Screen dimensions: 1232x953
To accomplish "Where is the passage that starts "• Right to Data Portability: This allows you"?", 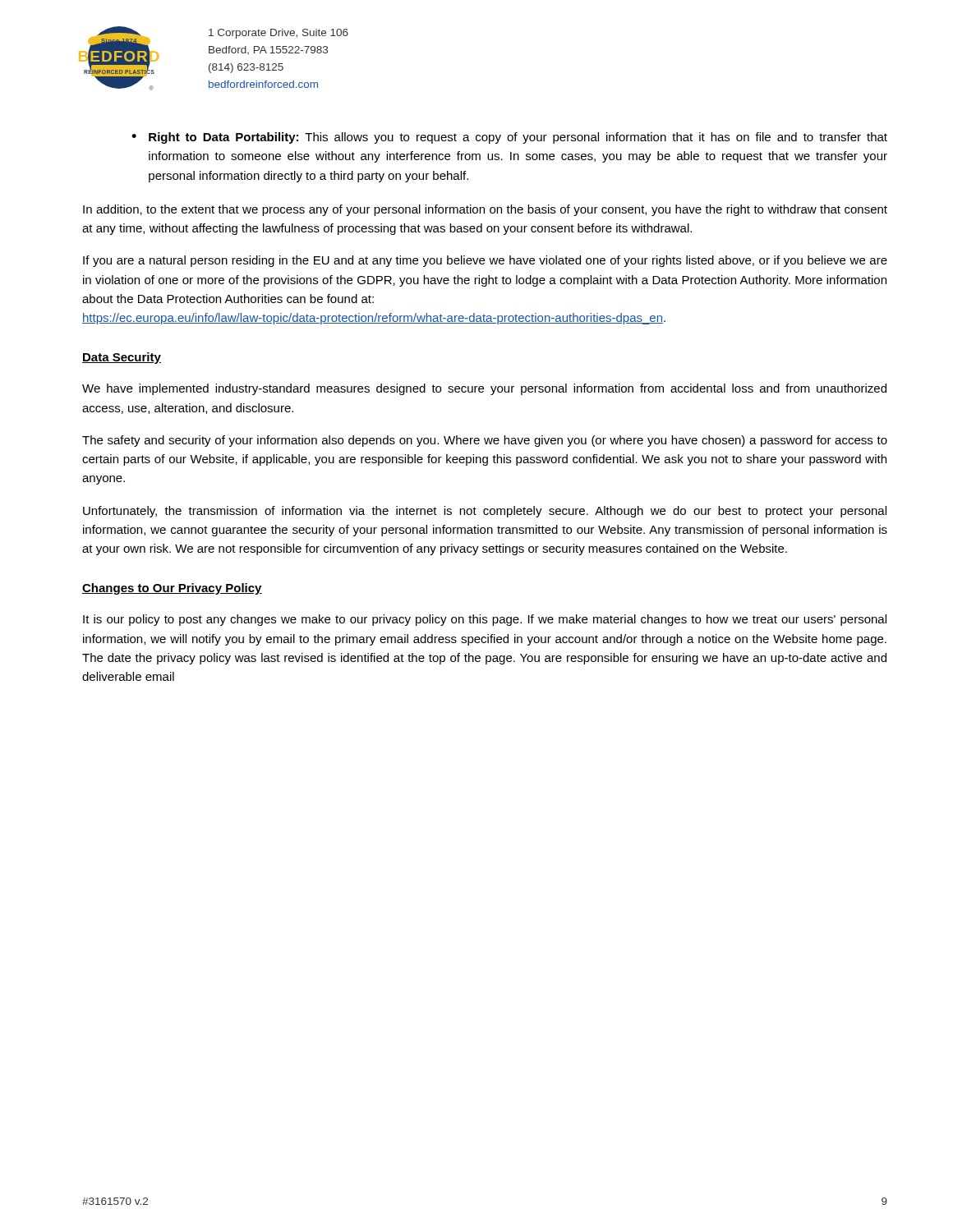I will coord(509,156).
